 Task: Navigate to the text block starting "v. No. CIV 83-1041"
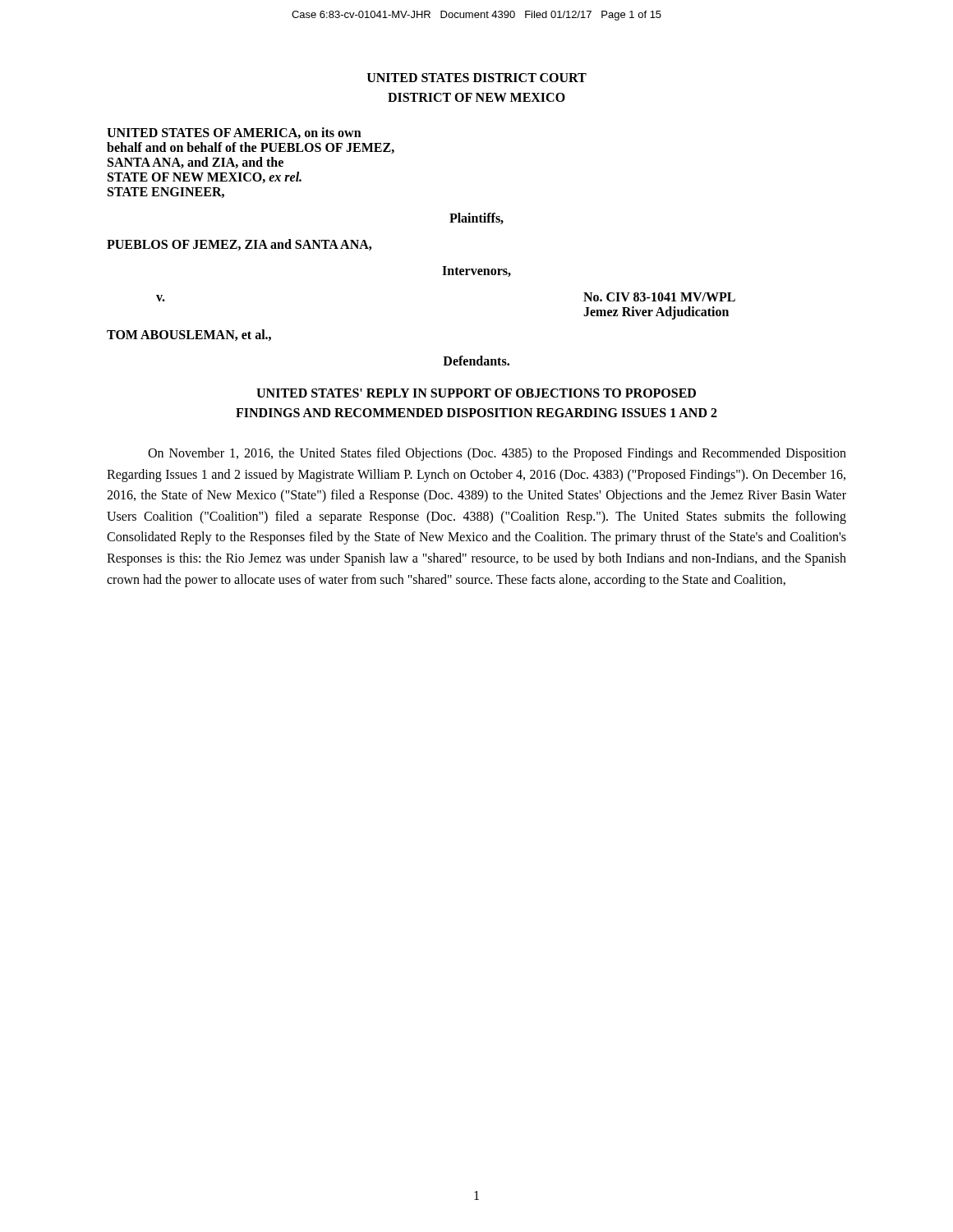pos(161,297)
